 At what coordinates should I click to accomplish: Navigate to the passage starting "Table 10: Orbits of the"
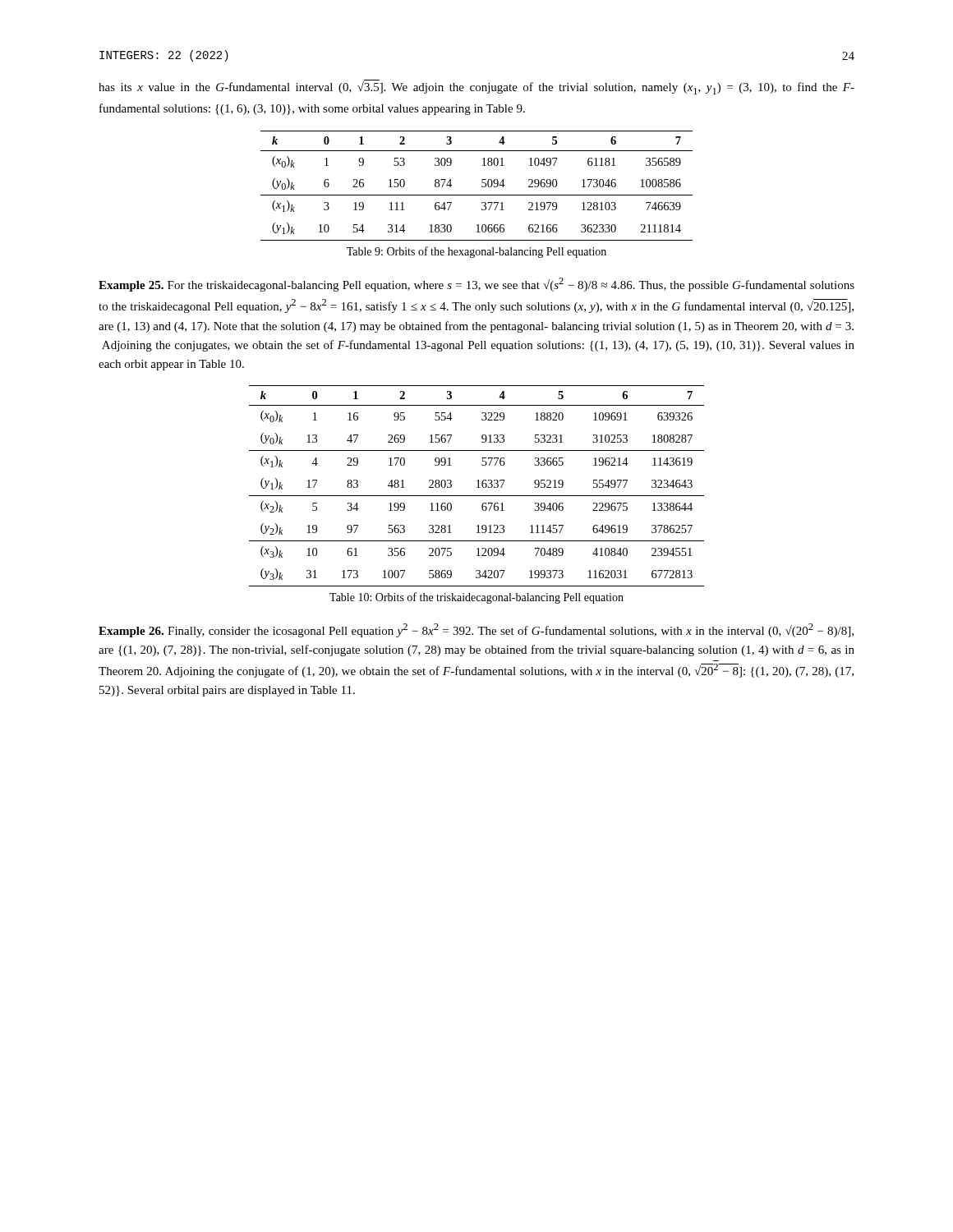point(476,597)
